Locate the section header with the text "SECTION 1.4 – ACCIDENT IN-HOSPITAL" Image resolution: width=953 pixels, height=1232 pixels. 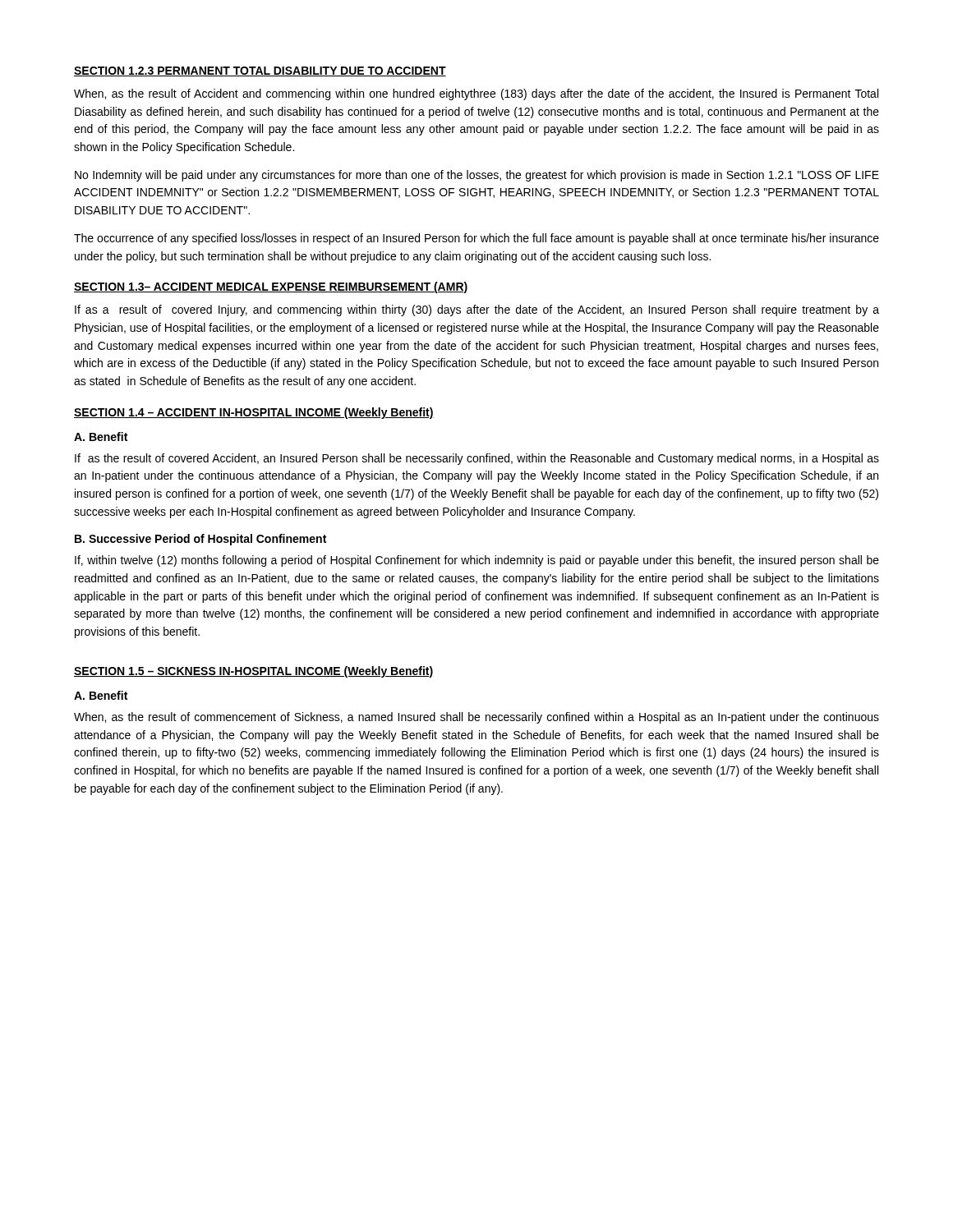click(x=254, y=412)
